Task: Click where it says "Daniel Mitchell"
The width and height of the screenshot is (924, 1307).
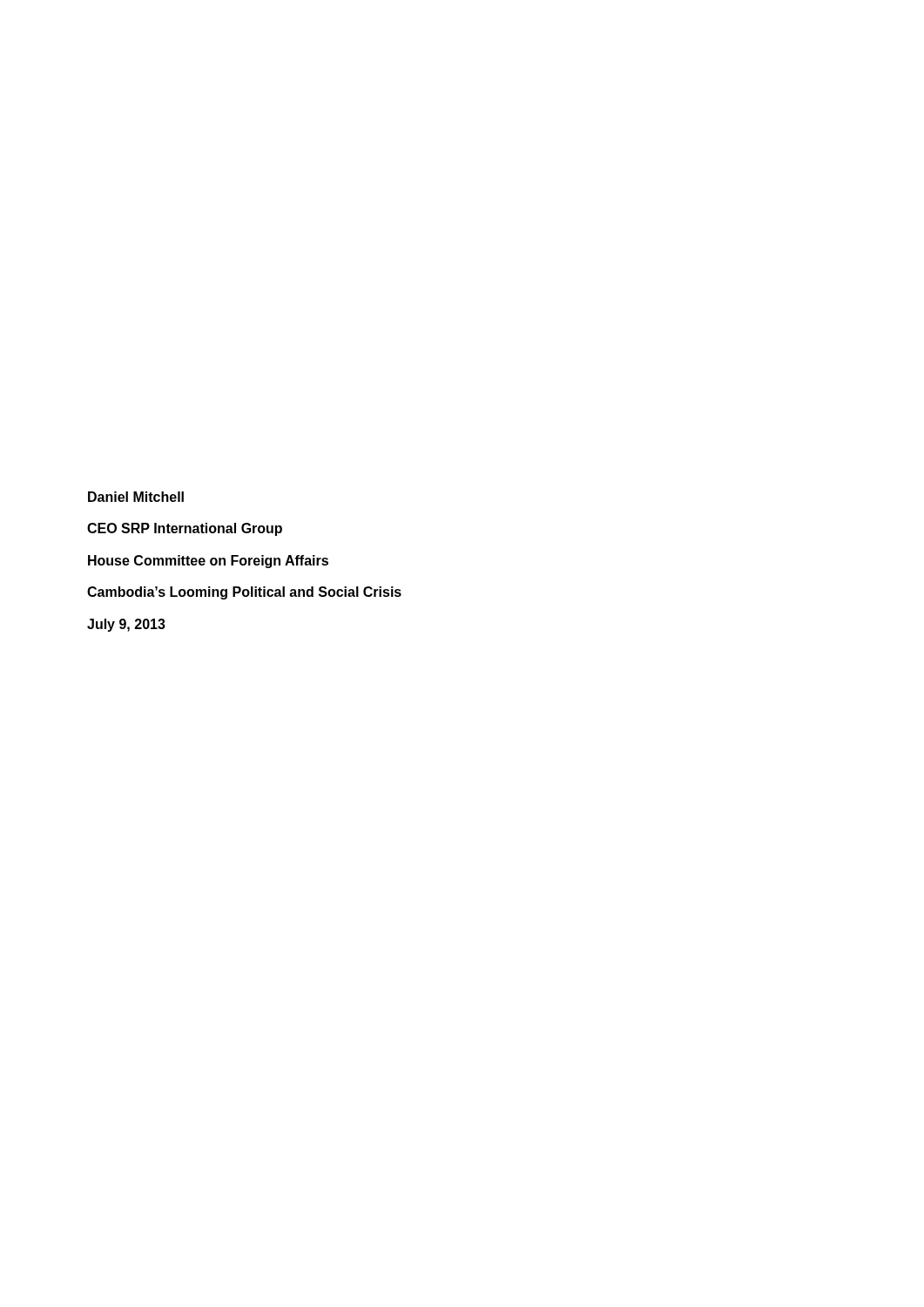Action: pyautogui.click(x=136, y=497)
